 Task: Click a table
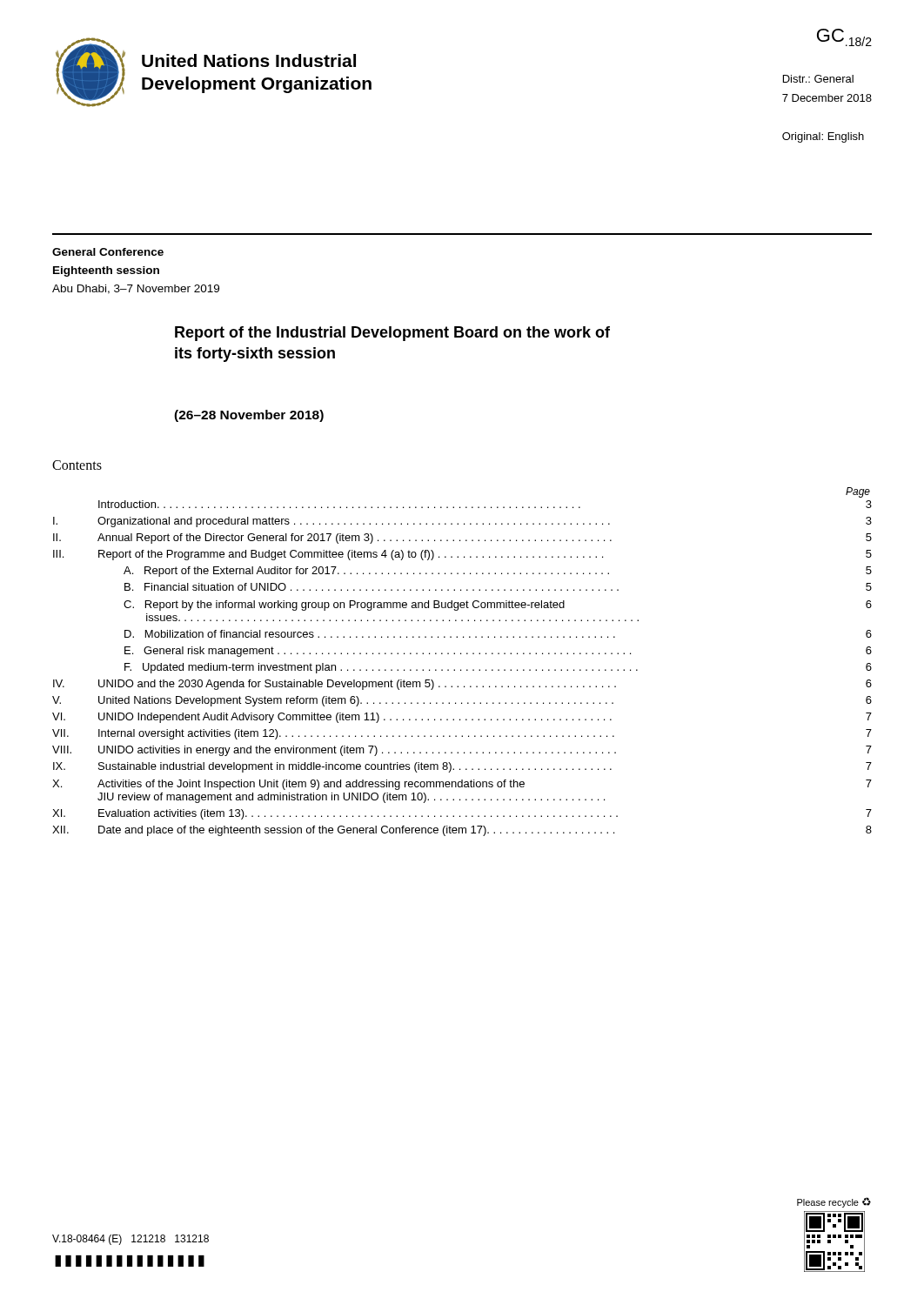(x=462, y=667)
